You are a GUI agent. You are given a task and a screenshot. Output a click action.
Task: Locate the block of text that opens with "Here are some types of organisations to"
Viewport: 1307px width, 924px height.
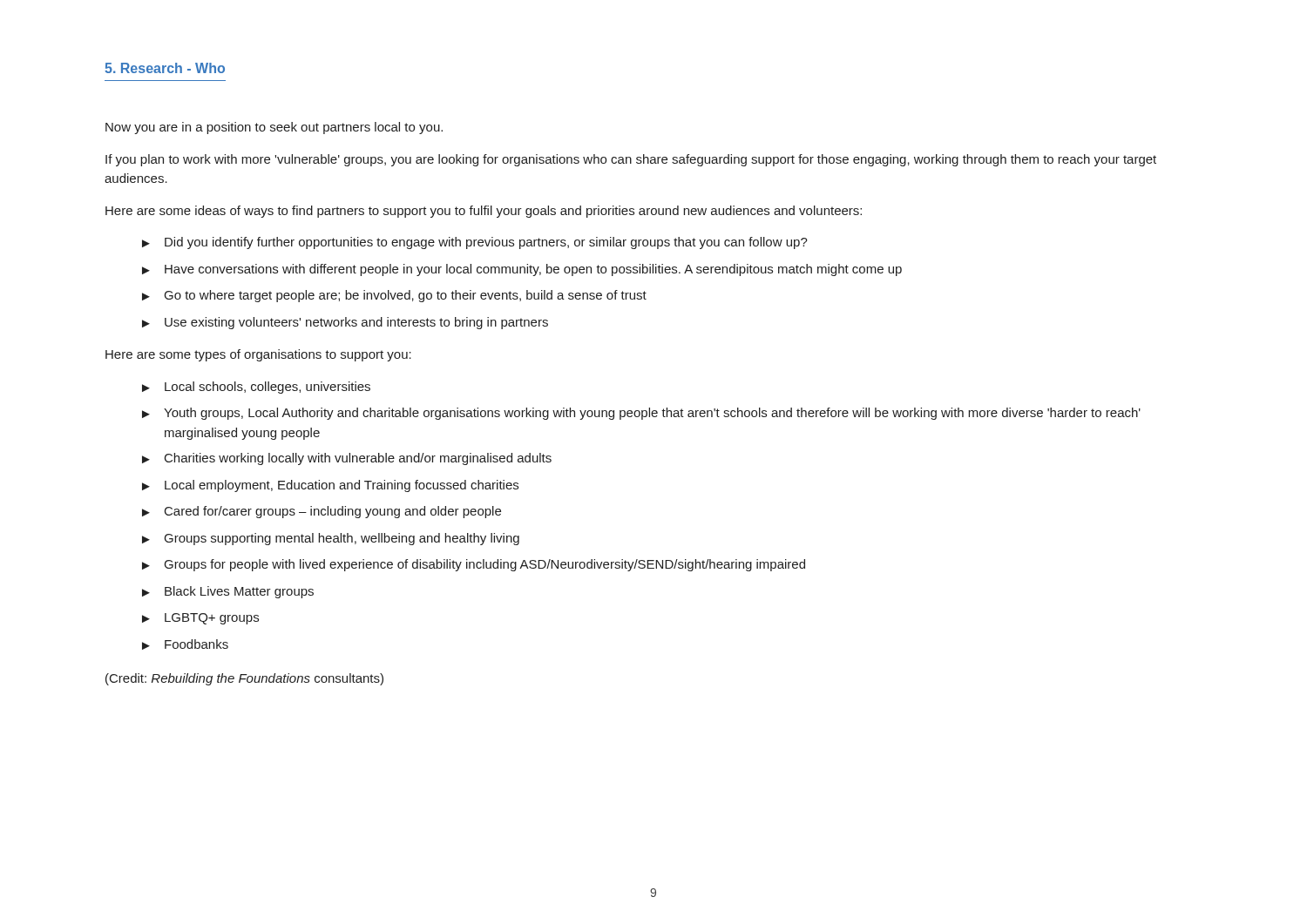click(x=258, y=354)
